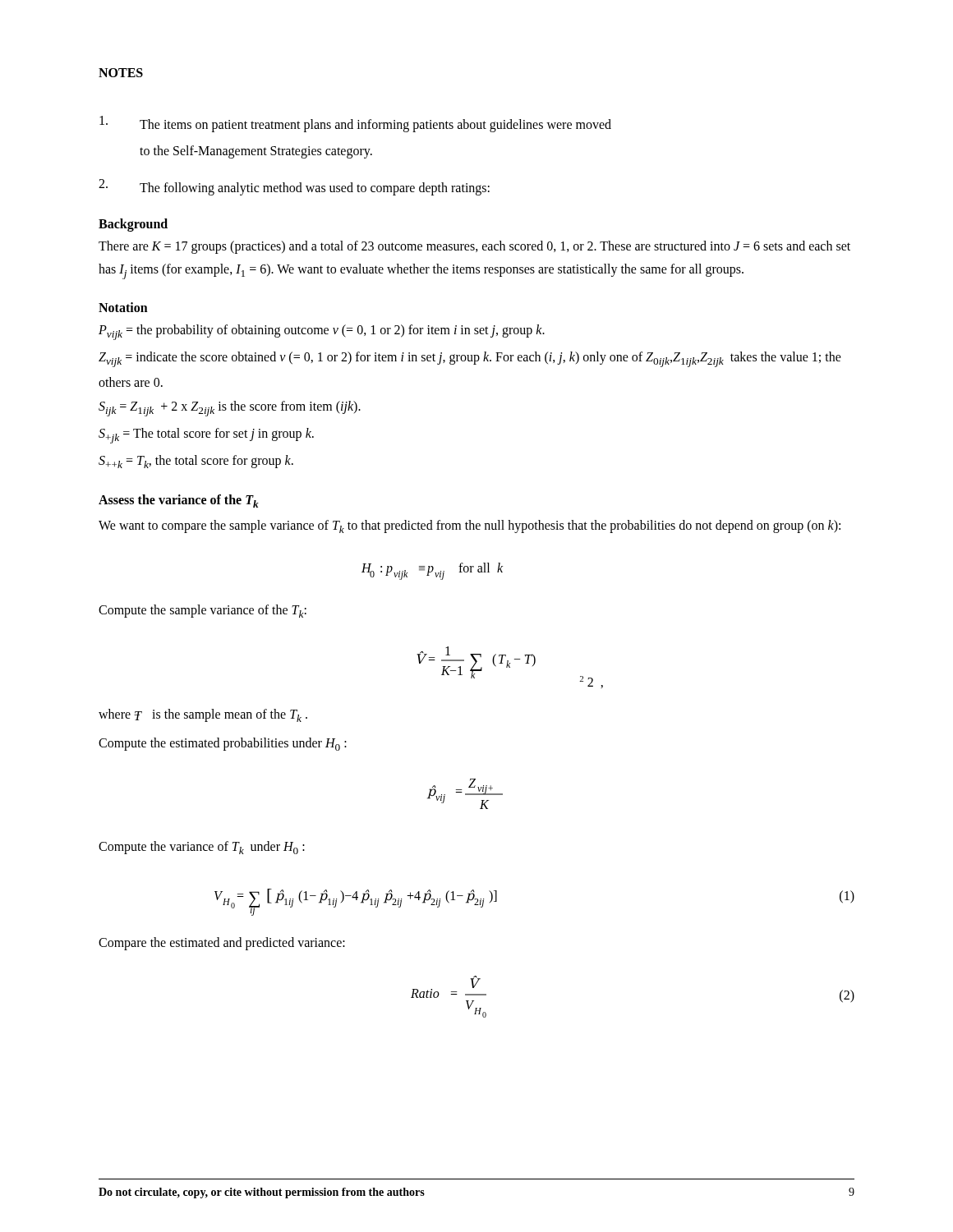Find the text block starting "V̂ = 1 K −1 ∑"
This screenshot has width=953, height=1232.
point(476,663)
